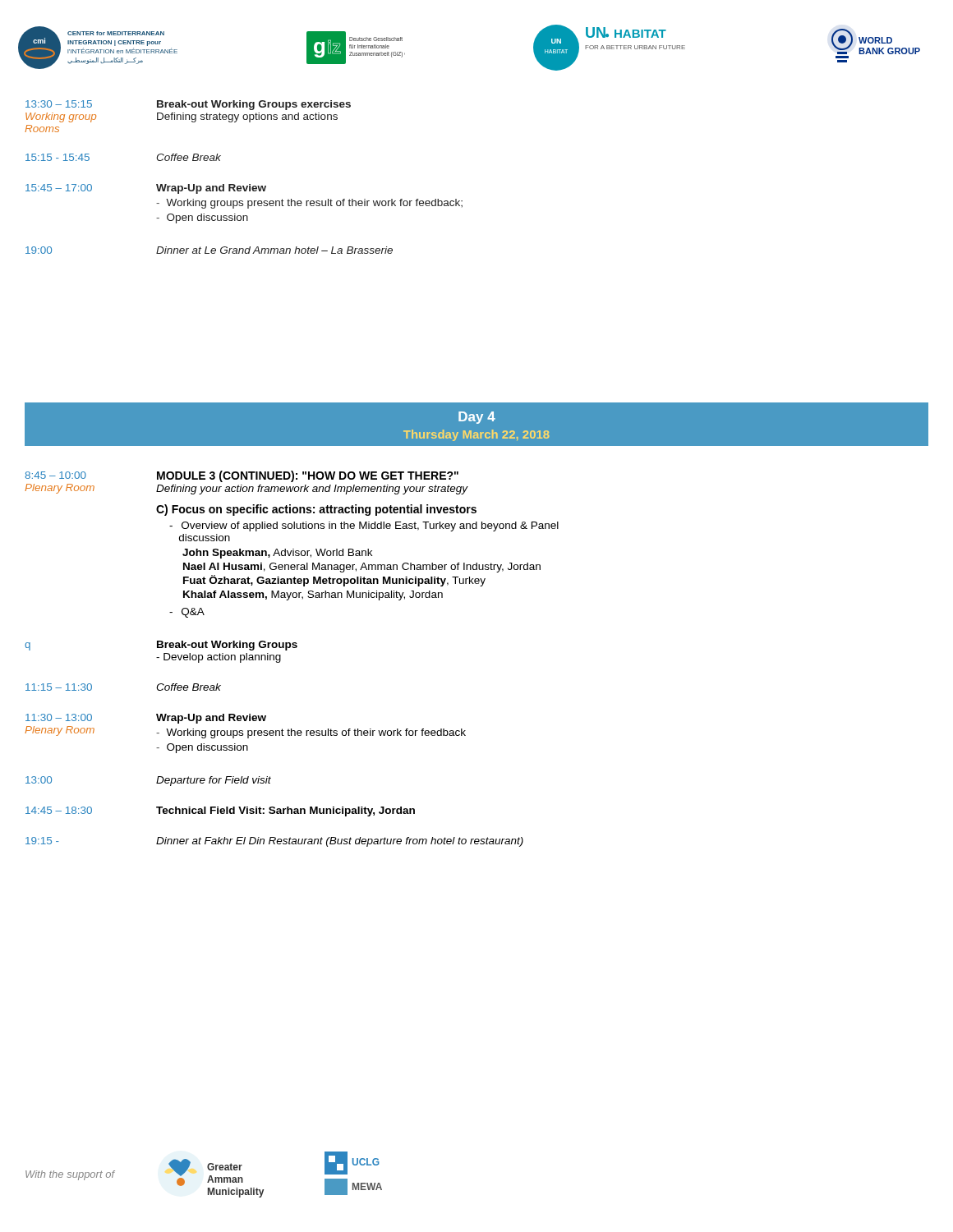
Task: Where does it say "15:15 - 15:45 Coffee Break"?
Action: pyautogui.click(x=49, y=156)
